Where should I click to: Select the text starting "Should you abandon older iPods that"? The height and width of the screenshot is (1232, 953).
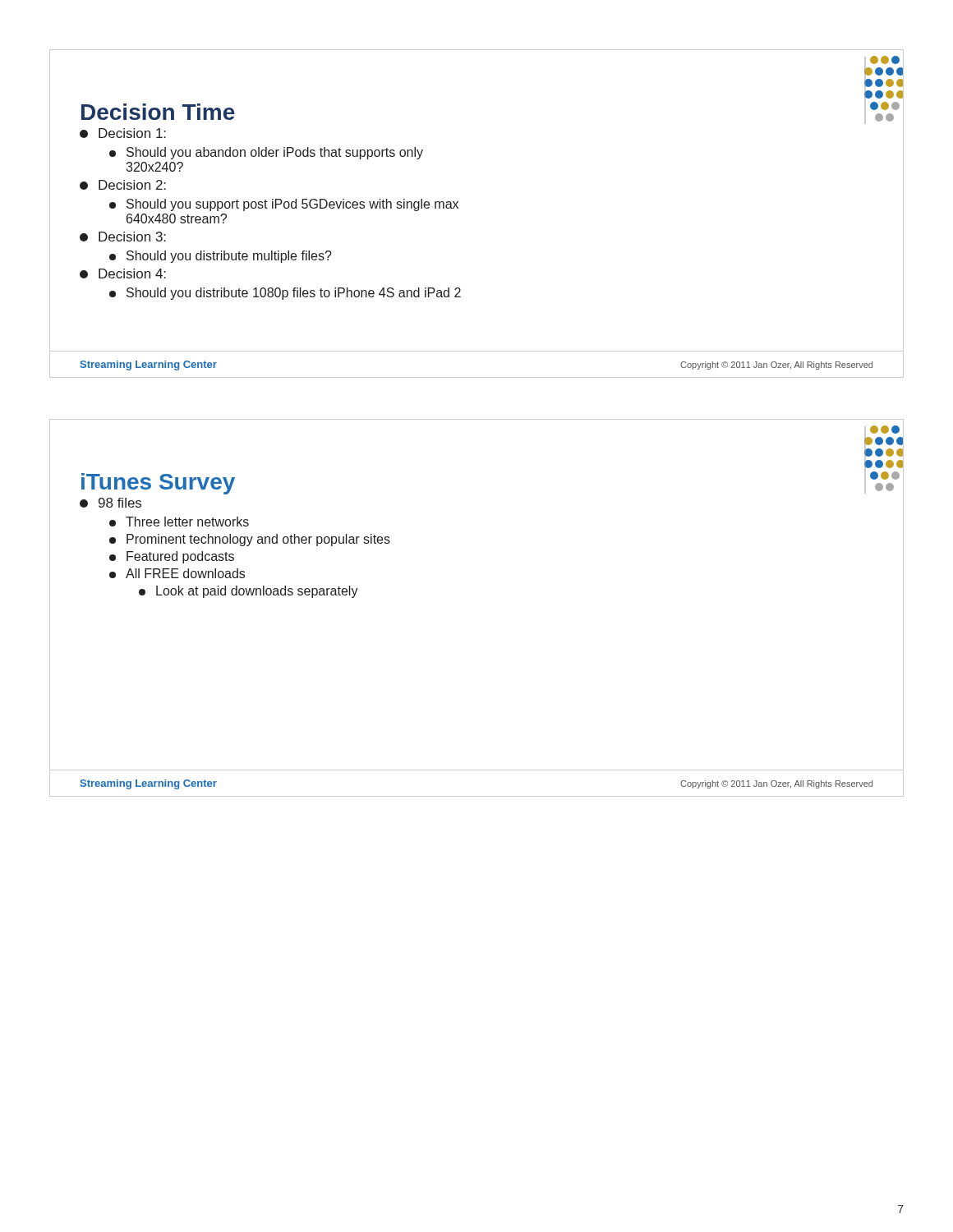coord(266,160)
